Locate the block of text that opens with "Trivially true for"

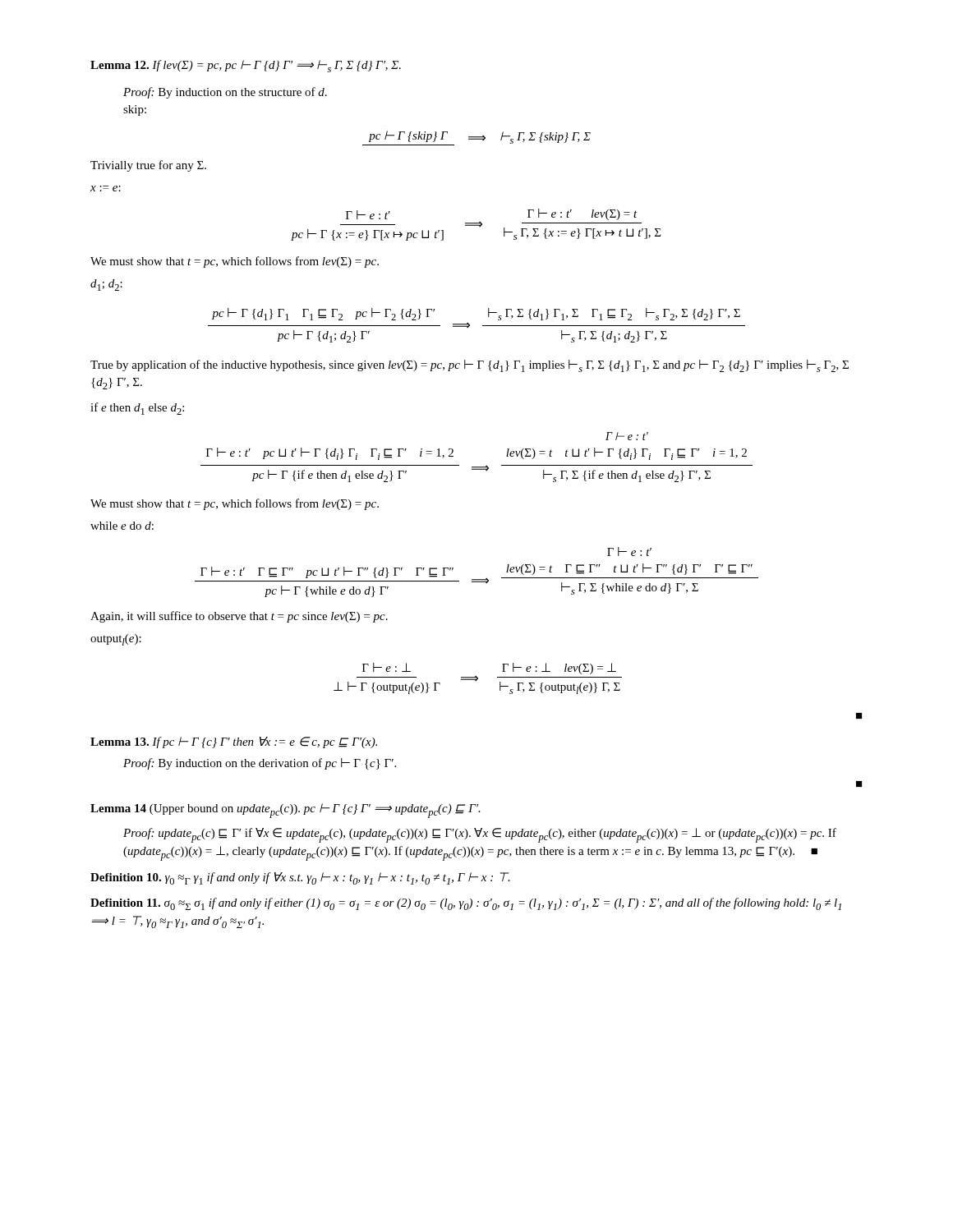149,165
